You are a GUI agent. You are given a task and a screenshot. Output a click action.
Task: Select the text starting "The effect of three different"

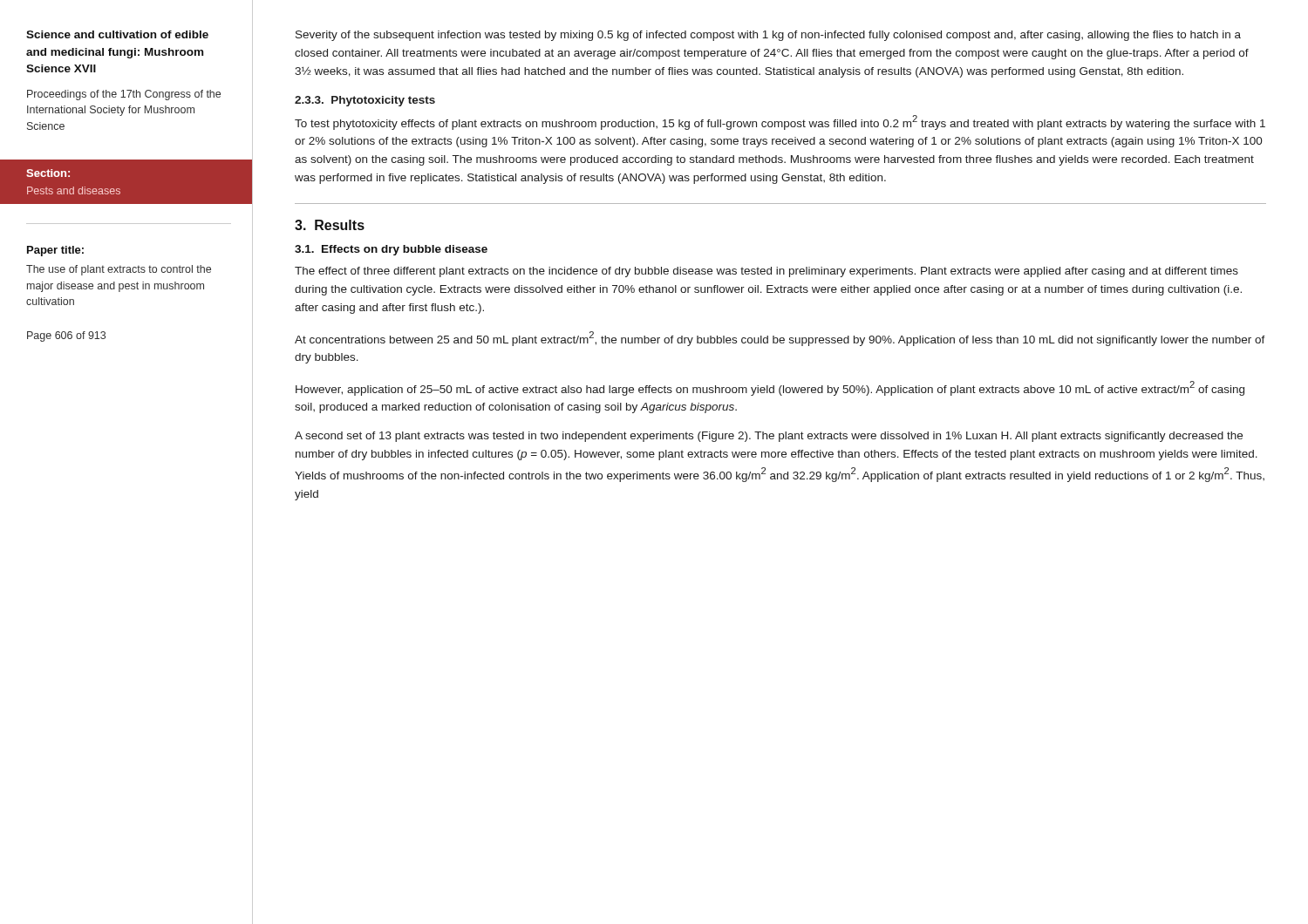coord(780,290)
